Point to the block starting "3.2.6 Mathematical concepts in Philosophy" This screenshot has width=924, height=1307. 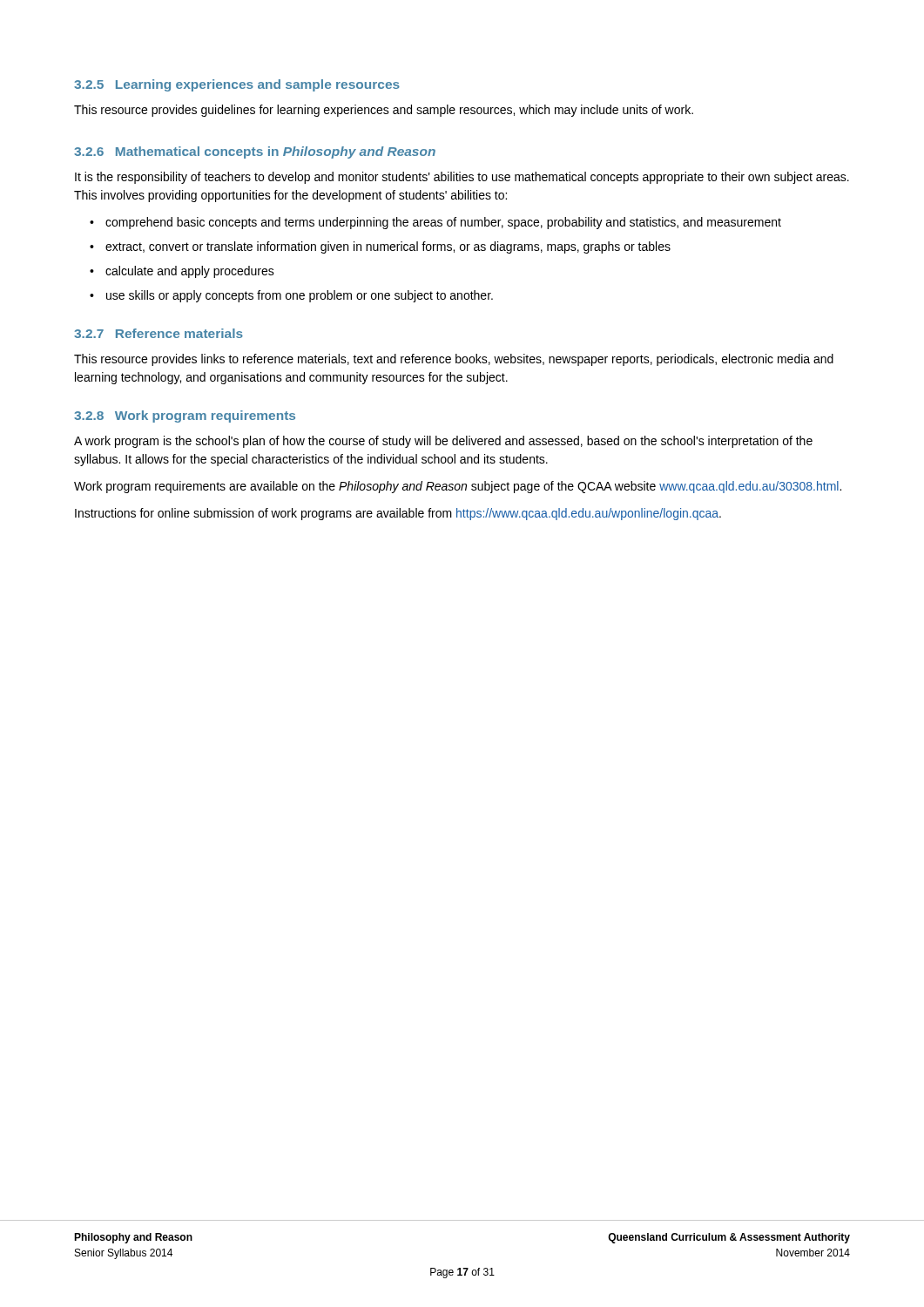point(255,151)
